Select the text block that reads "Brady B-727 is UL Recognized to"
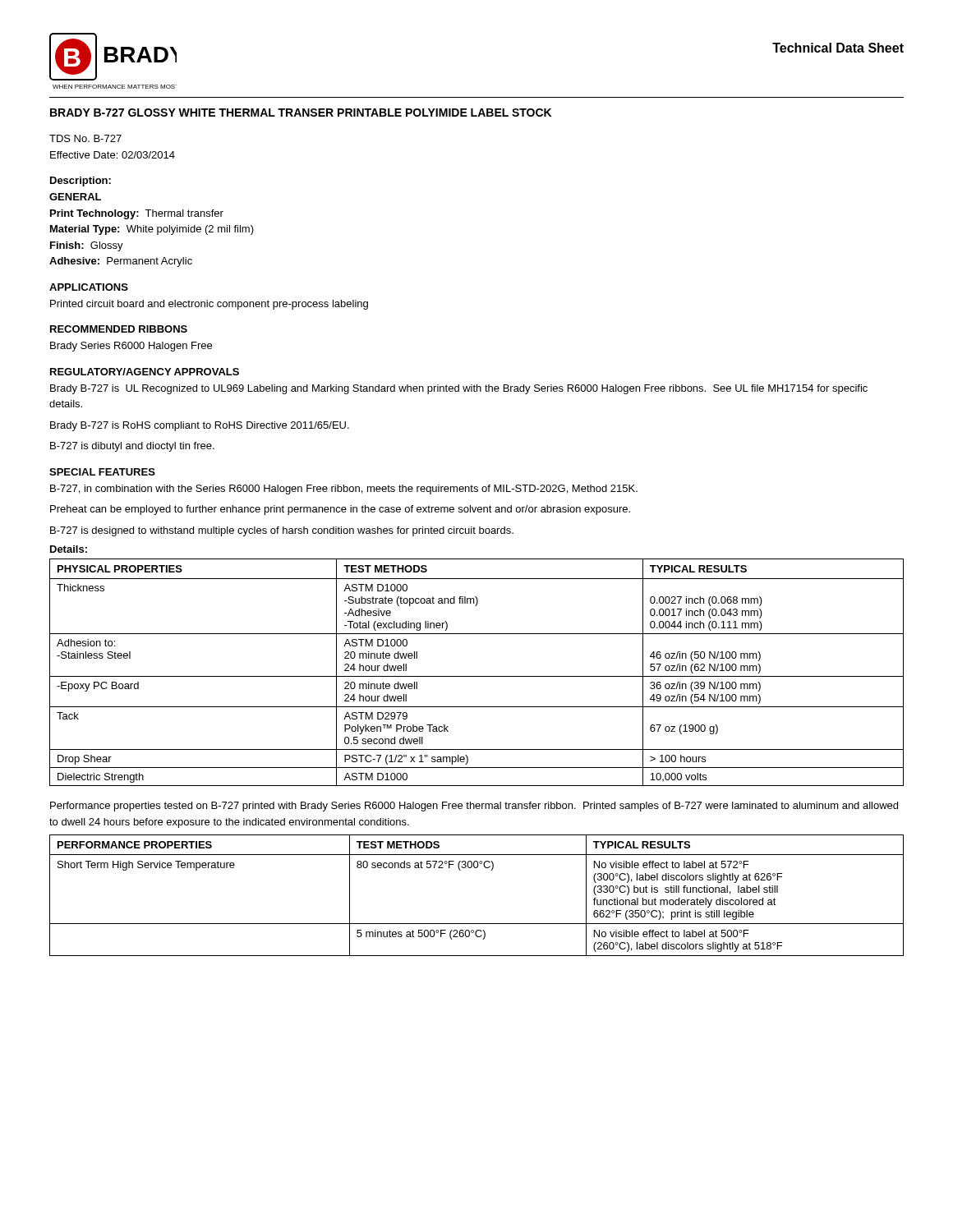 tap(459, 396)
